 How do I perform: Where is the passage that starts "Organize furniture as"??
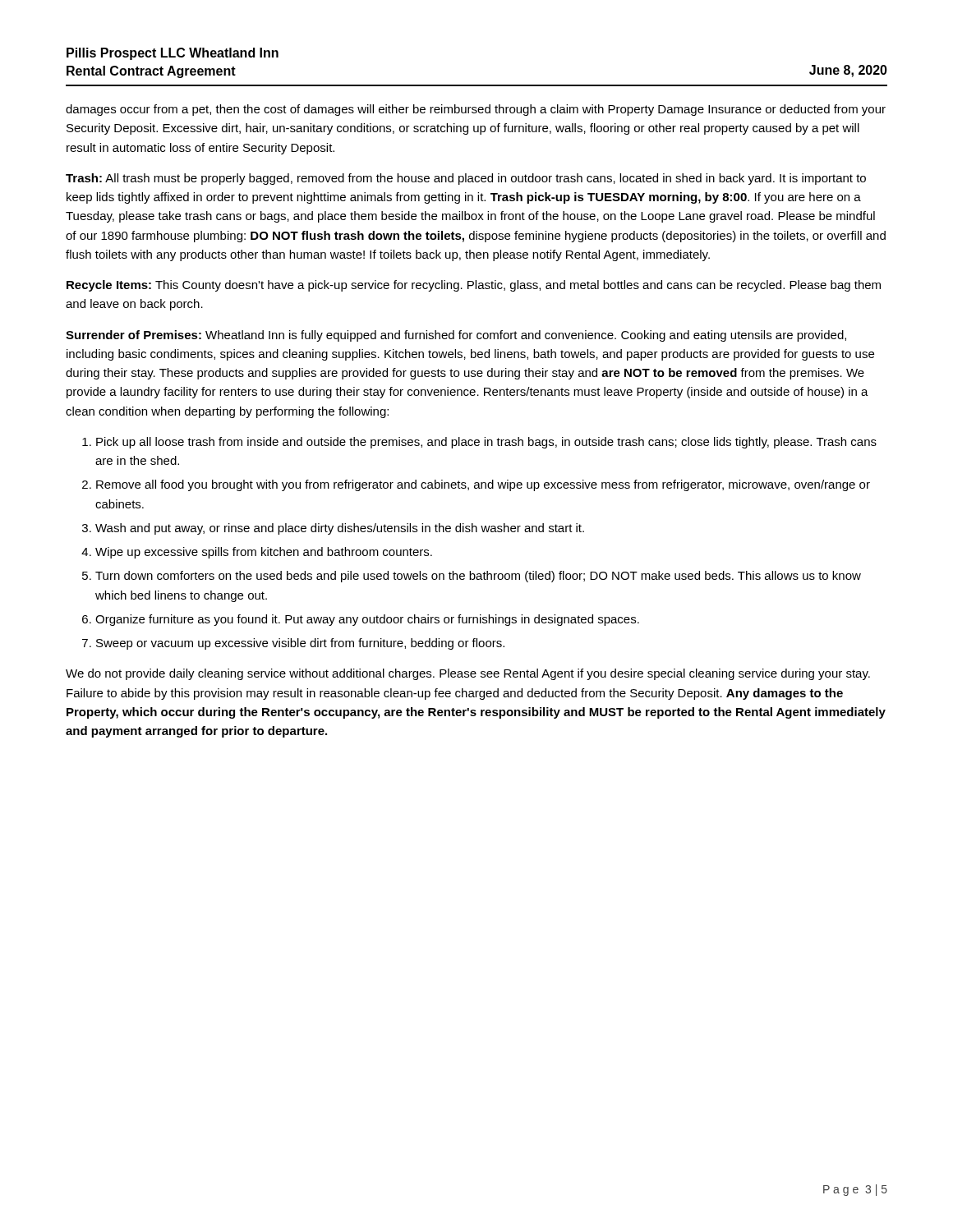point(368,619)
